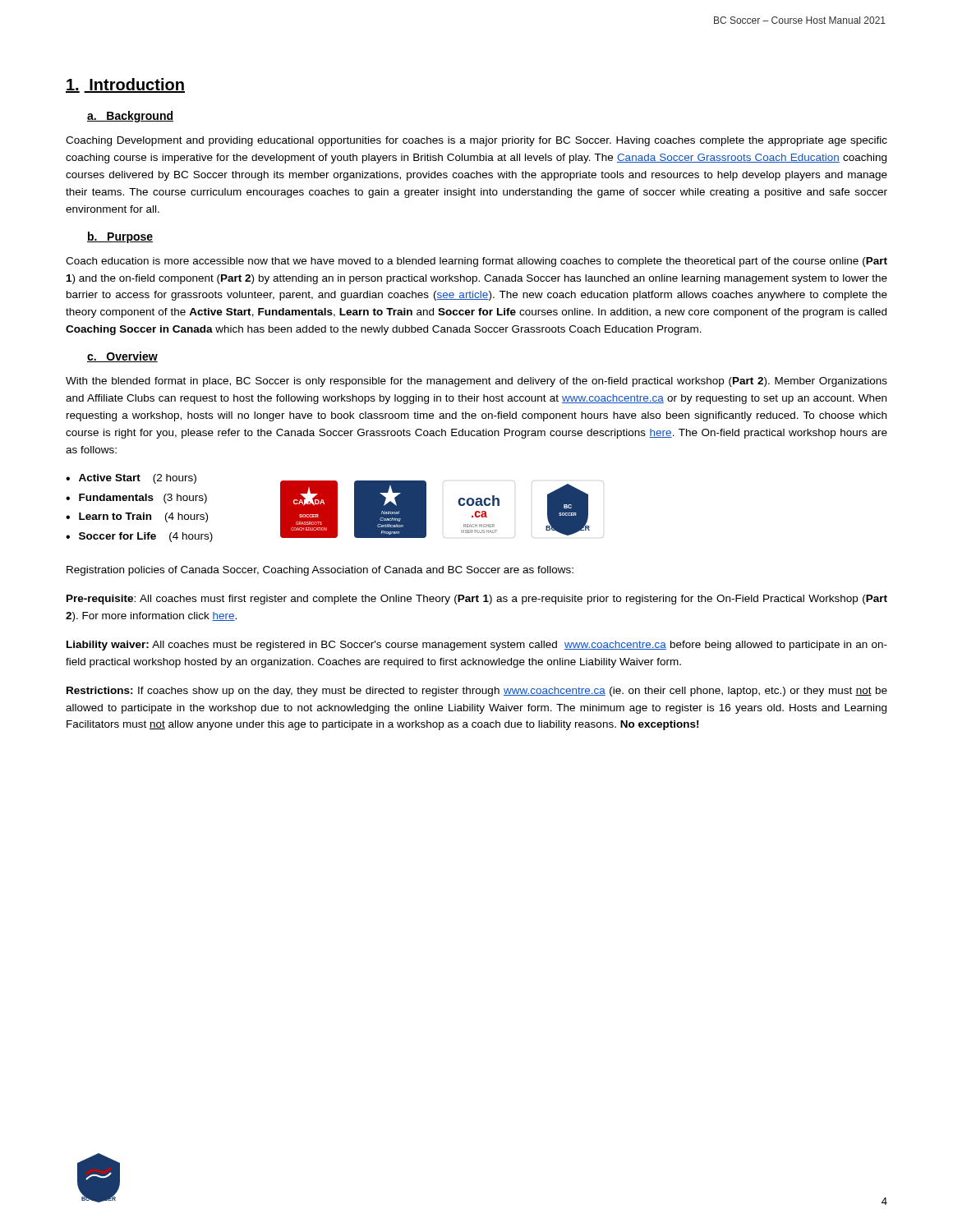Locate the text block starting "• Soccer for Life (4 hours)"
This screenshot has width=953, height=1232.
coord(139,538)
